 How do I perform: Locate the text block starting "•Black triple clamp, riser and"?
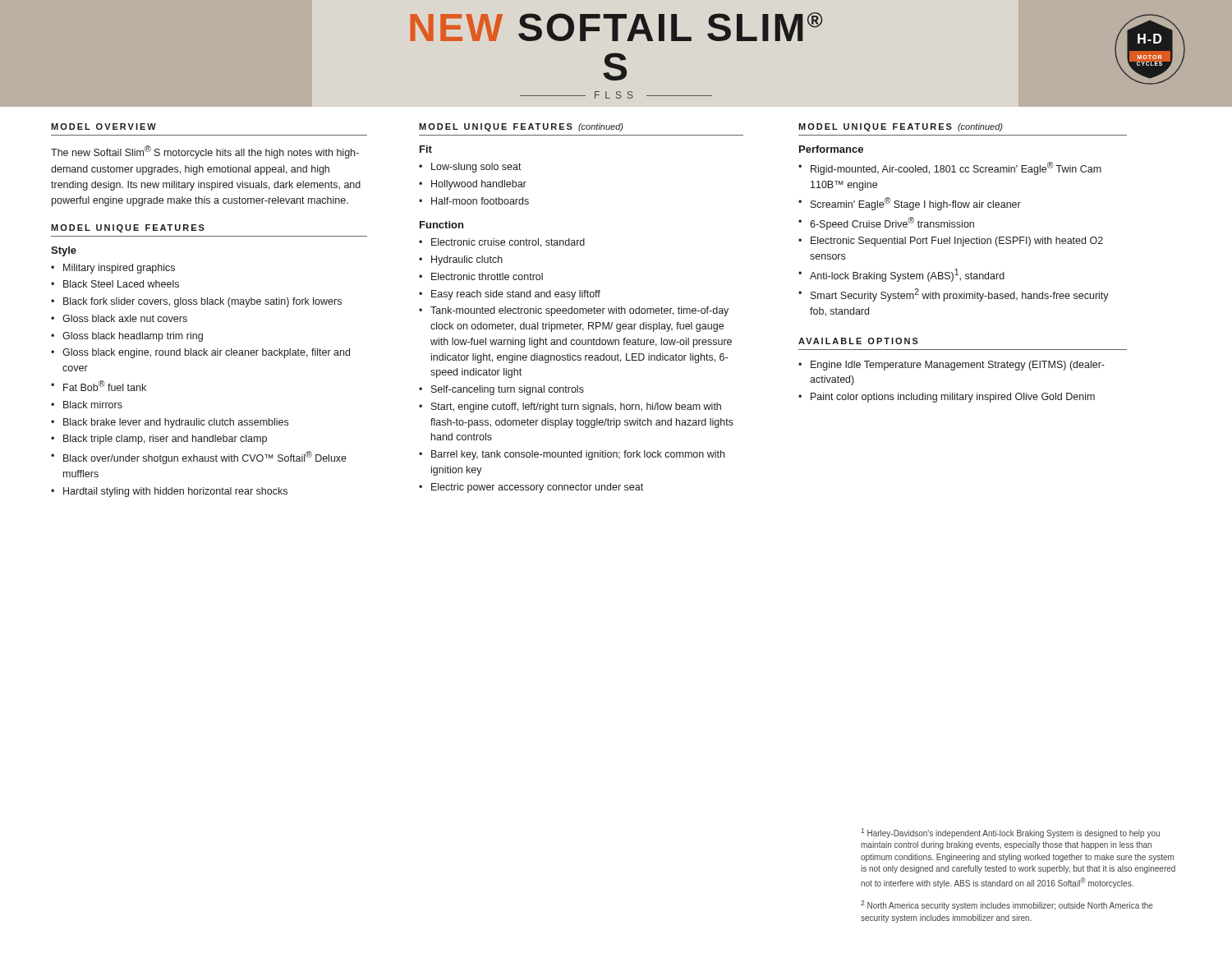pyautogui.click(x=159, y=439)
